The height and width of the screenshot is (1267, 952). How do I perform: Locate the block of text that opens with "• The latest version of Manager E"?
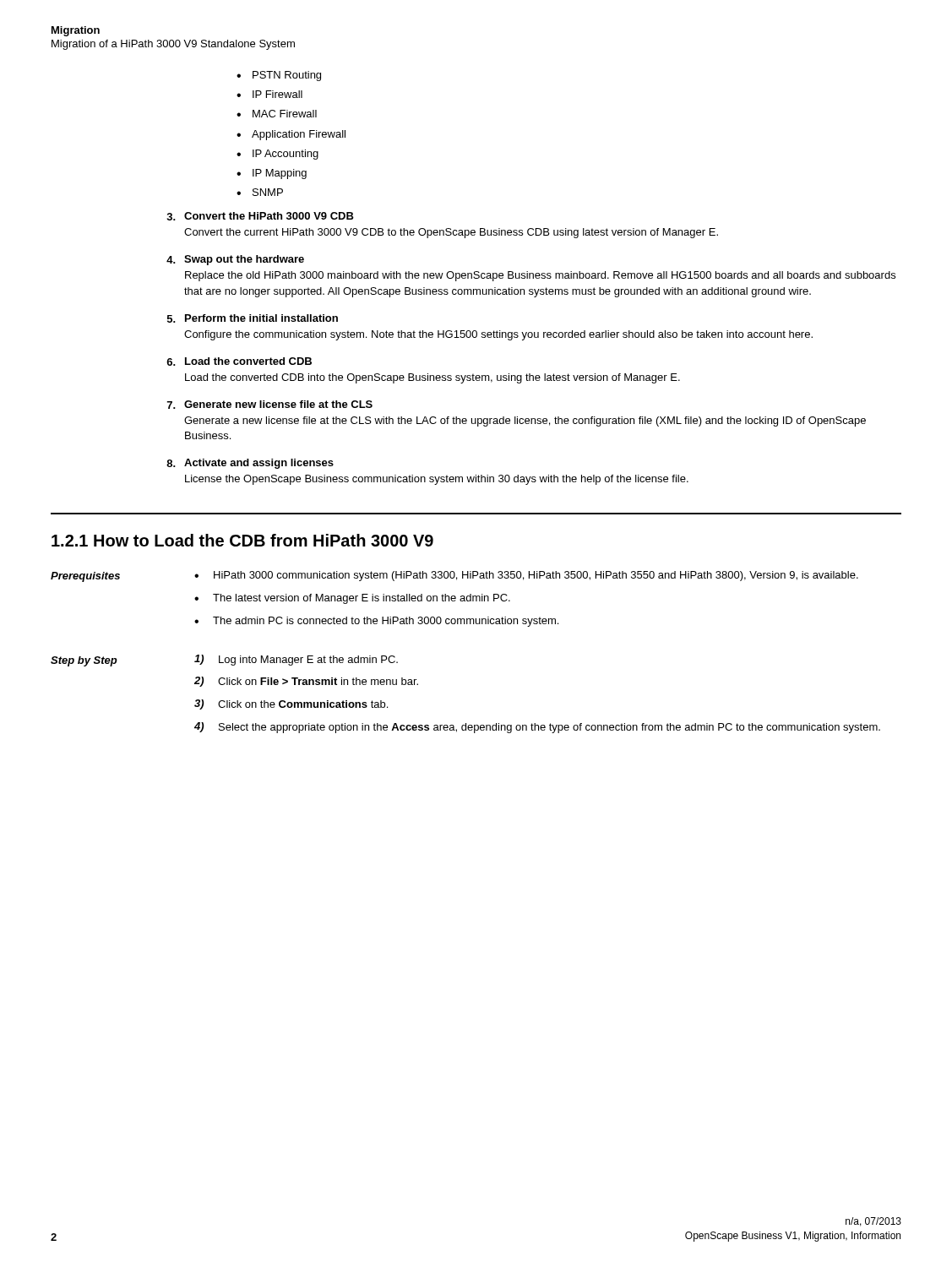pyautogui.click(x=353, y=599)
